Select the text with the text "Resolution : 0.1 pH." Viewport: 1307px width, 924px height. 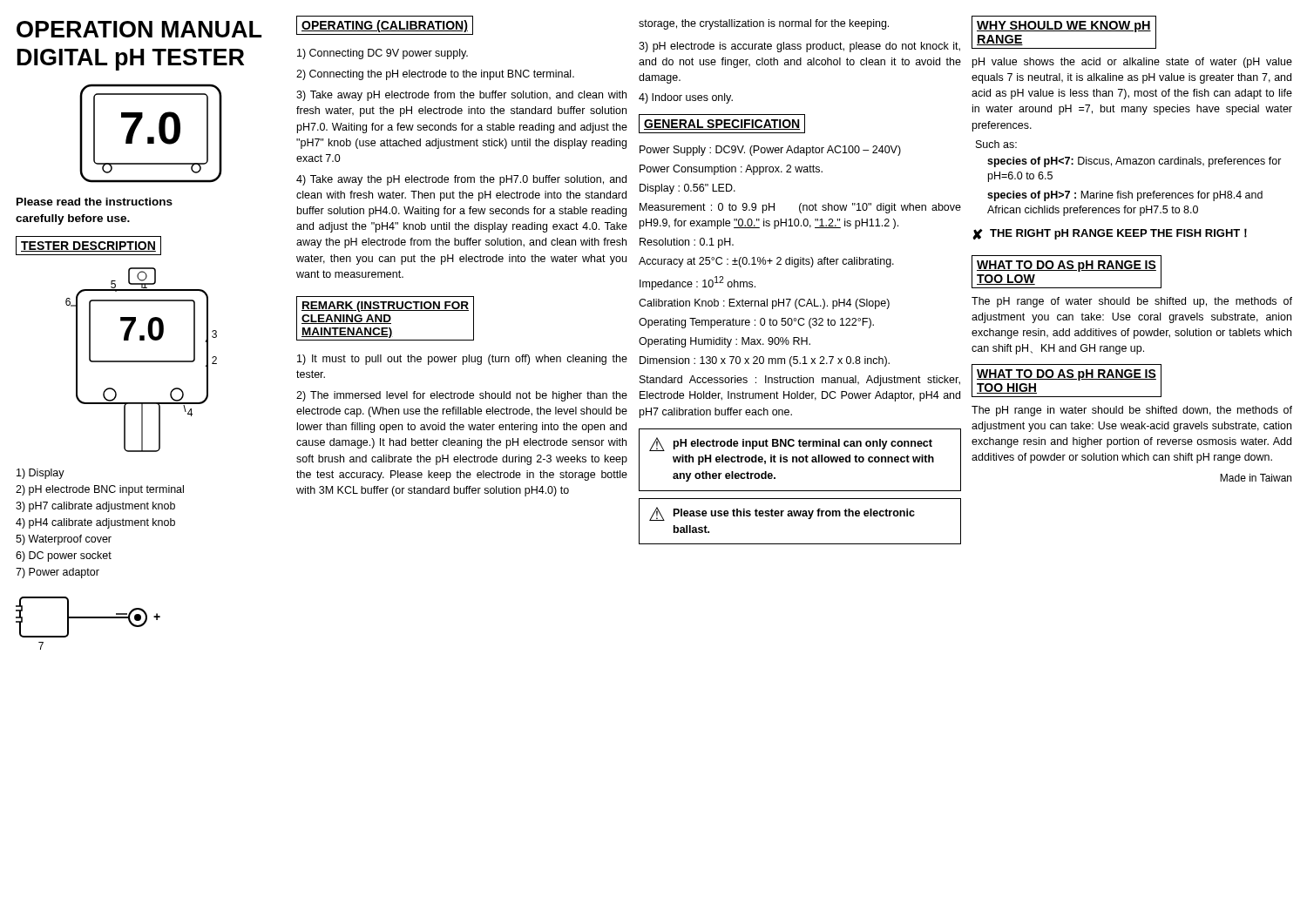coord(687,242)
